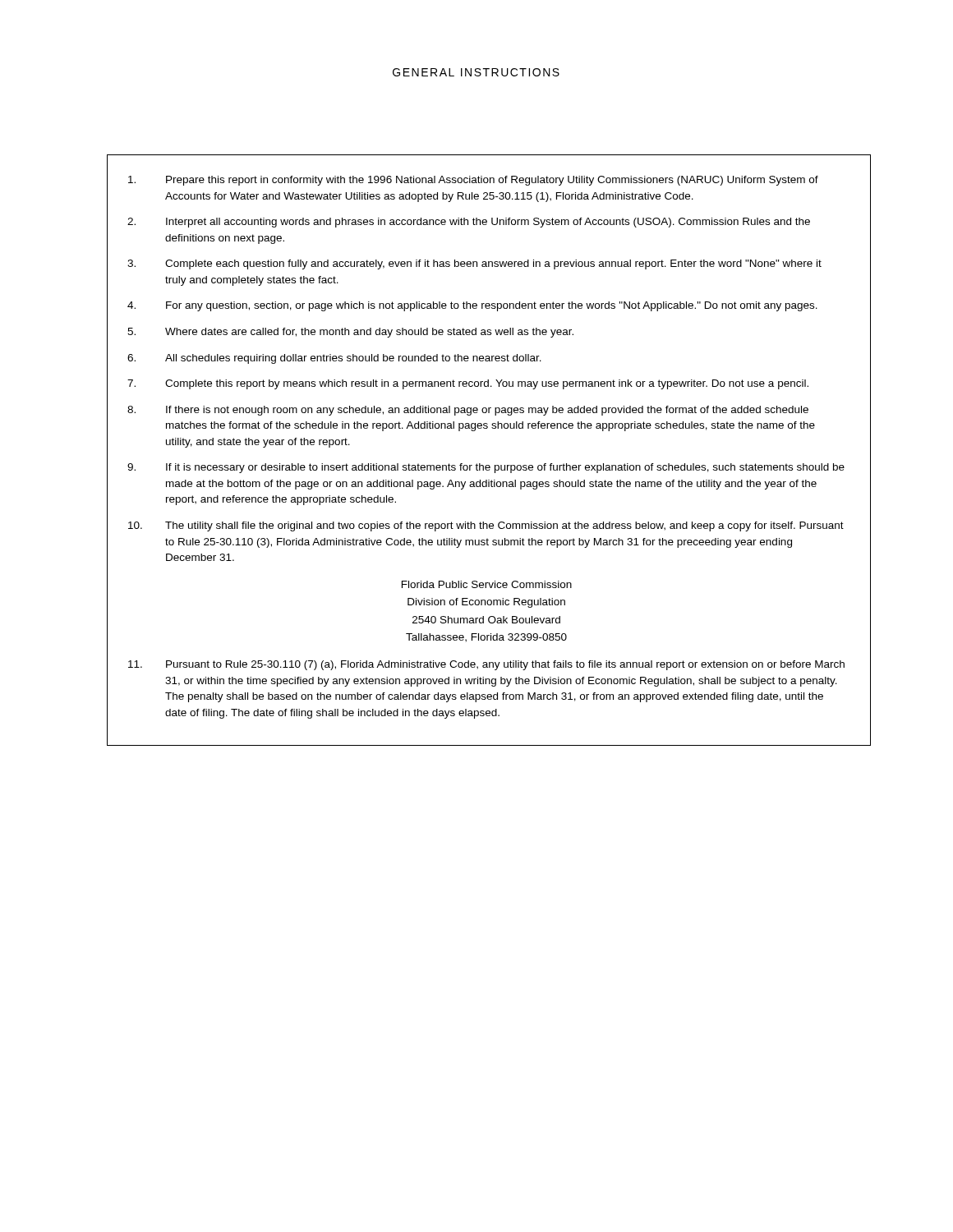Select the title containing "GENERAL INSTRUCTIONS"
This screenshot has height=1232, width=953.
coord(476,72)
